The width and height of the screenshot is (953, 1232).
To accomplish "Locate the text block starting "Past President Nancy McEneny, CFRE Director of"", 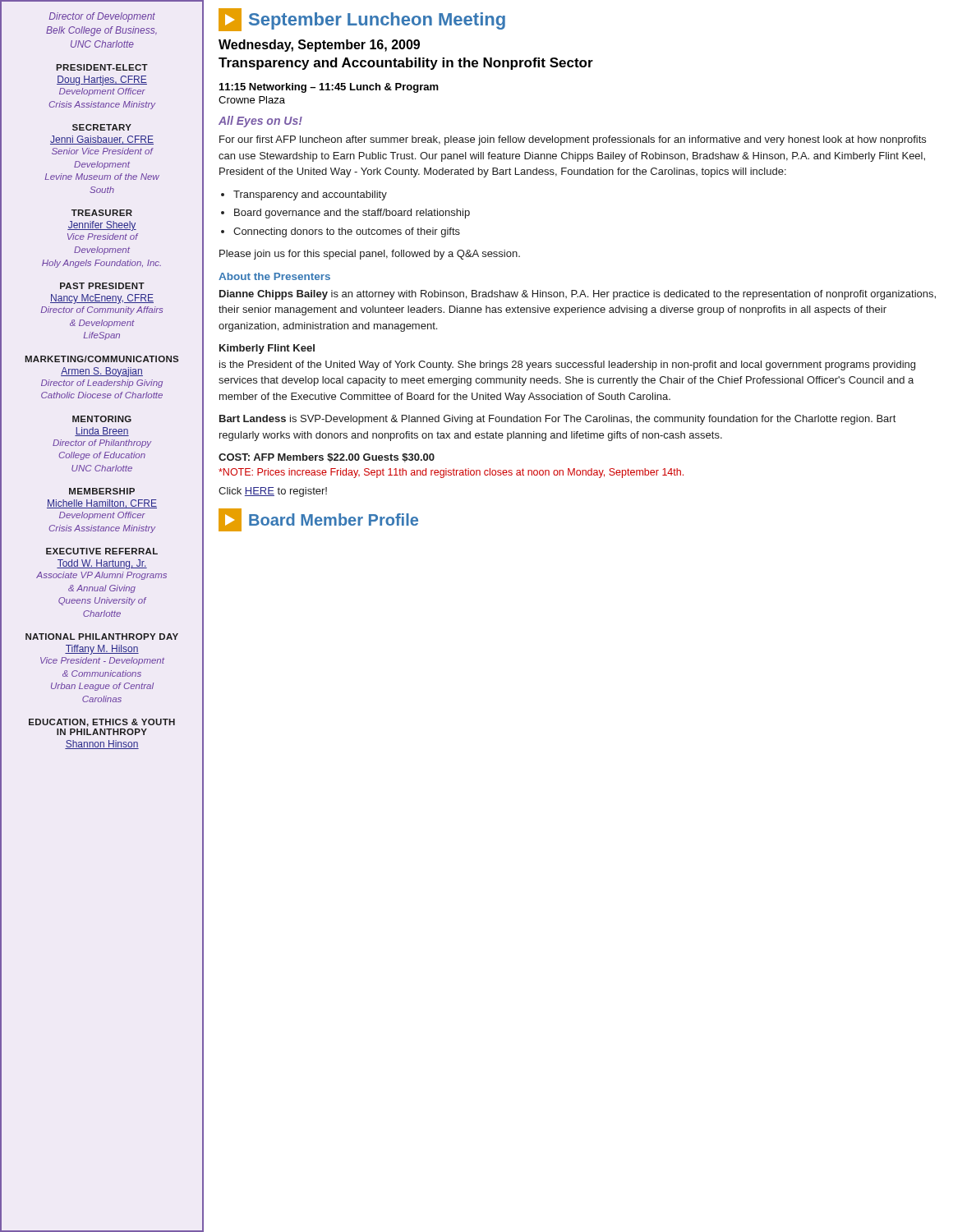I will click(x=102, y=312).
